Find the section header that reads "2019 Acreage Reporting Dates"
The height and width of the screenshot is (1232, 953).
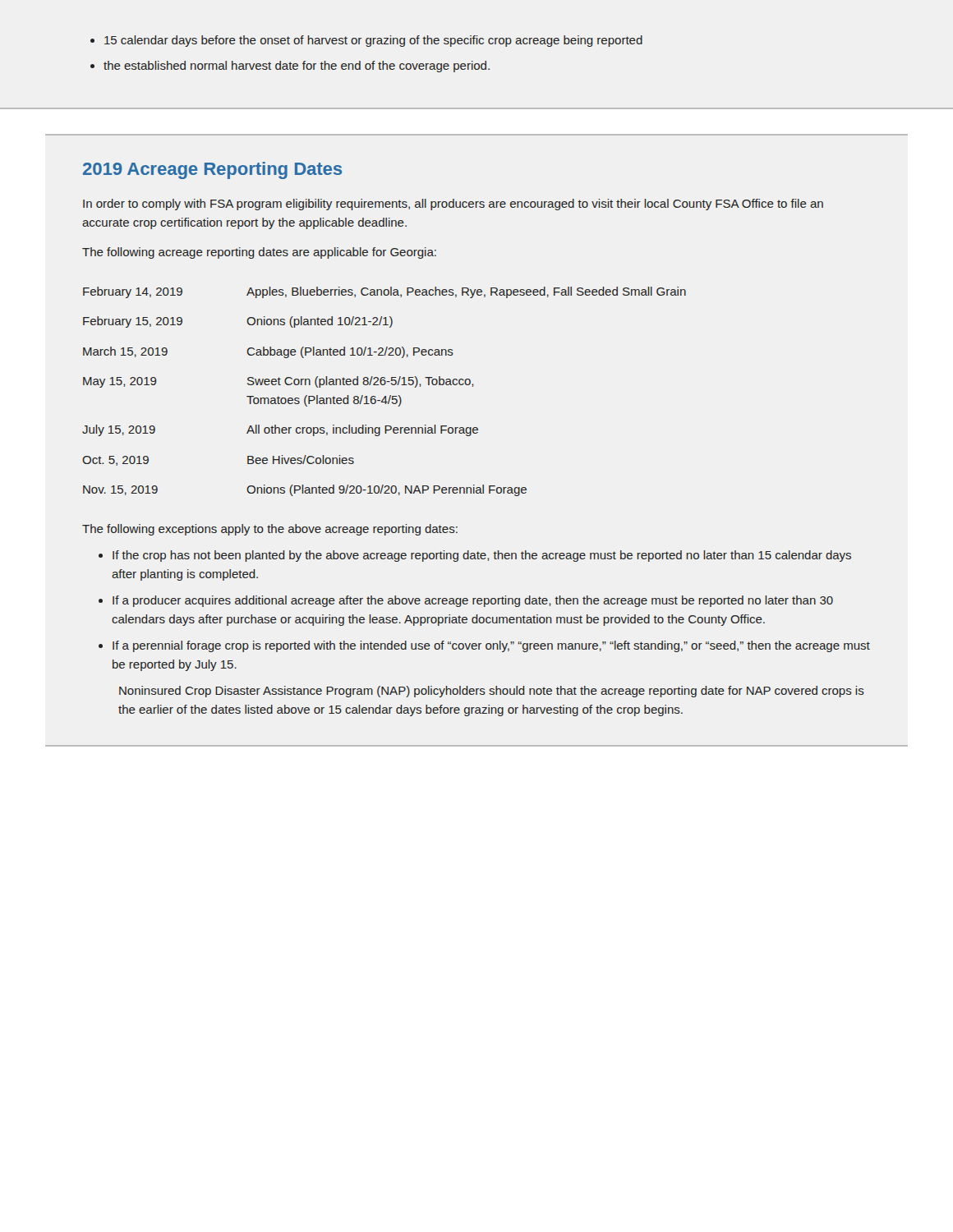click(212, 169)
